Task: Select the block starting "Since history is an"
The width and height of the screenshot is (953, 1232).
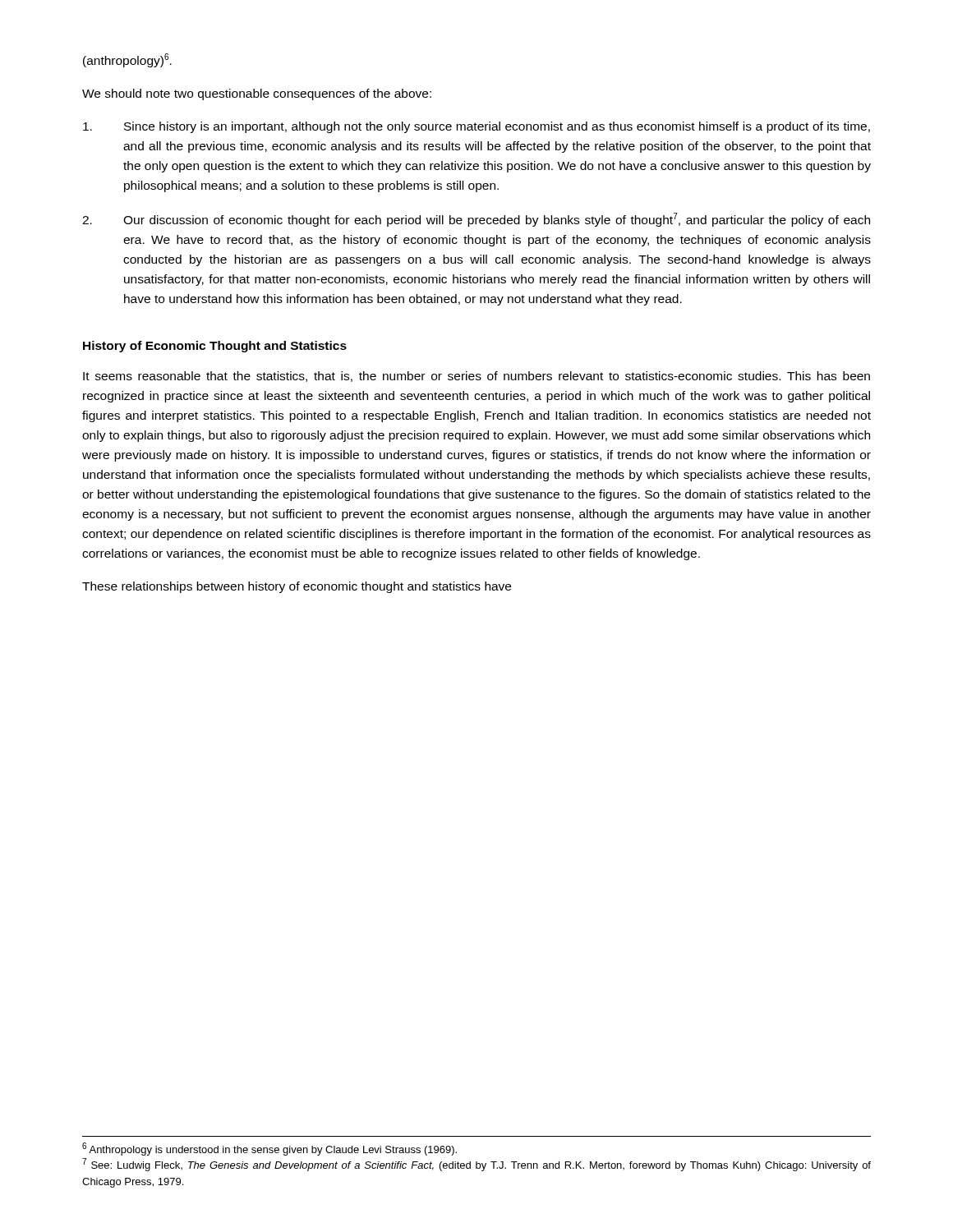Action: tap(476, 156)
